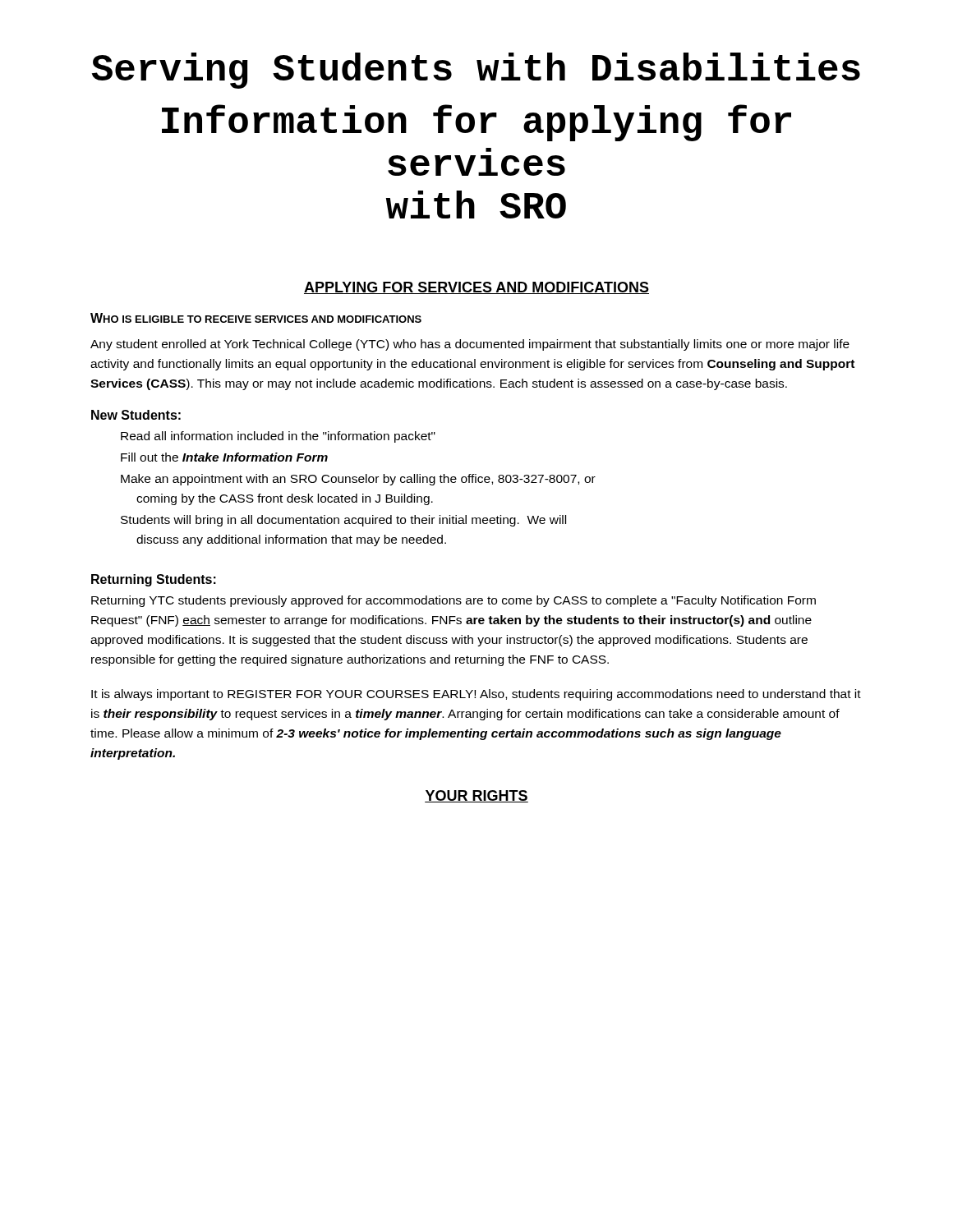Select the block starting "New Students:"

coord(136,415)
